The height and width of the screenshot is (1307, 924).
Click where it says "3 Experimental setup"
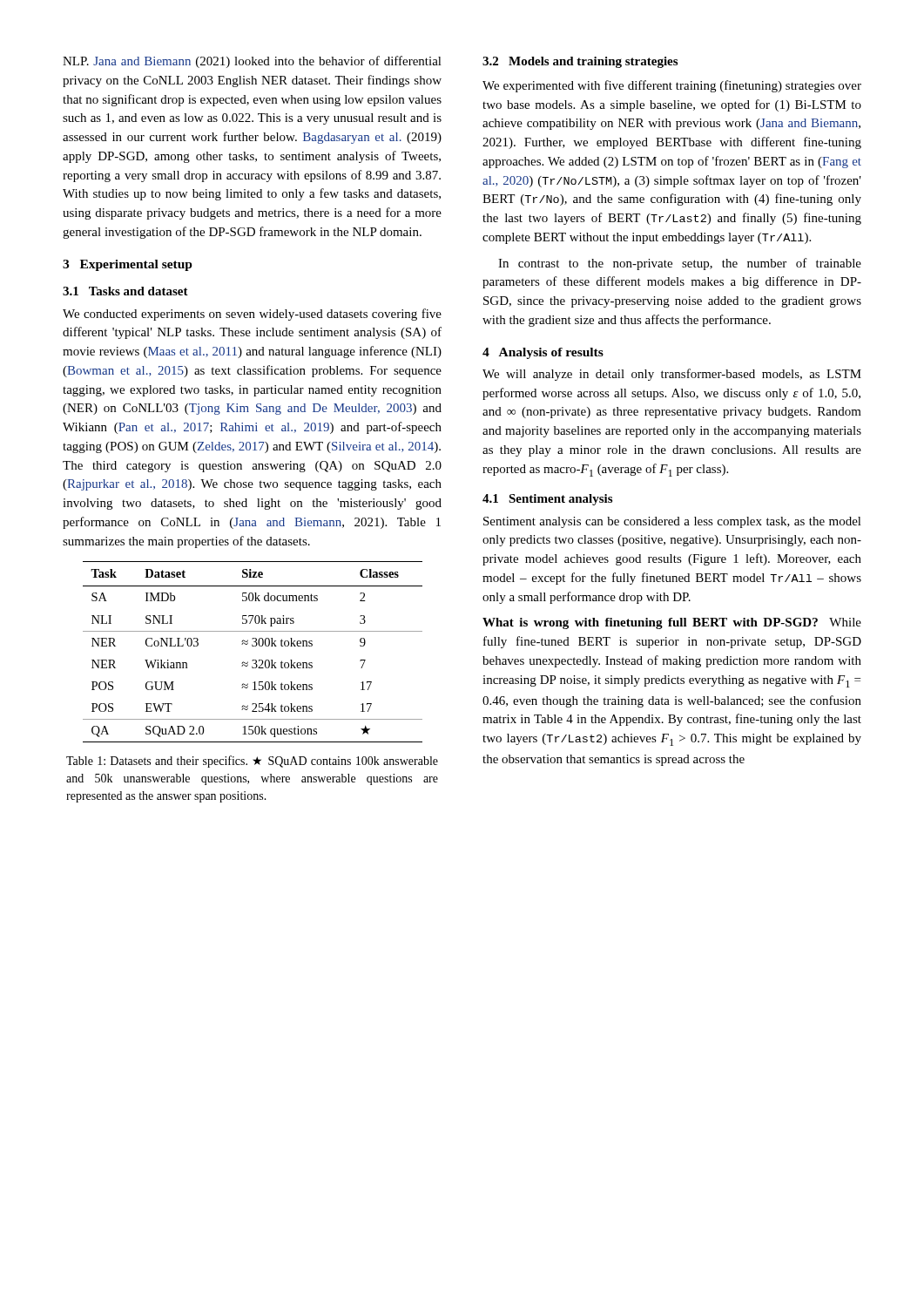coord(128,263)
